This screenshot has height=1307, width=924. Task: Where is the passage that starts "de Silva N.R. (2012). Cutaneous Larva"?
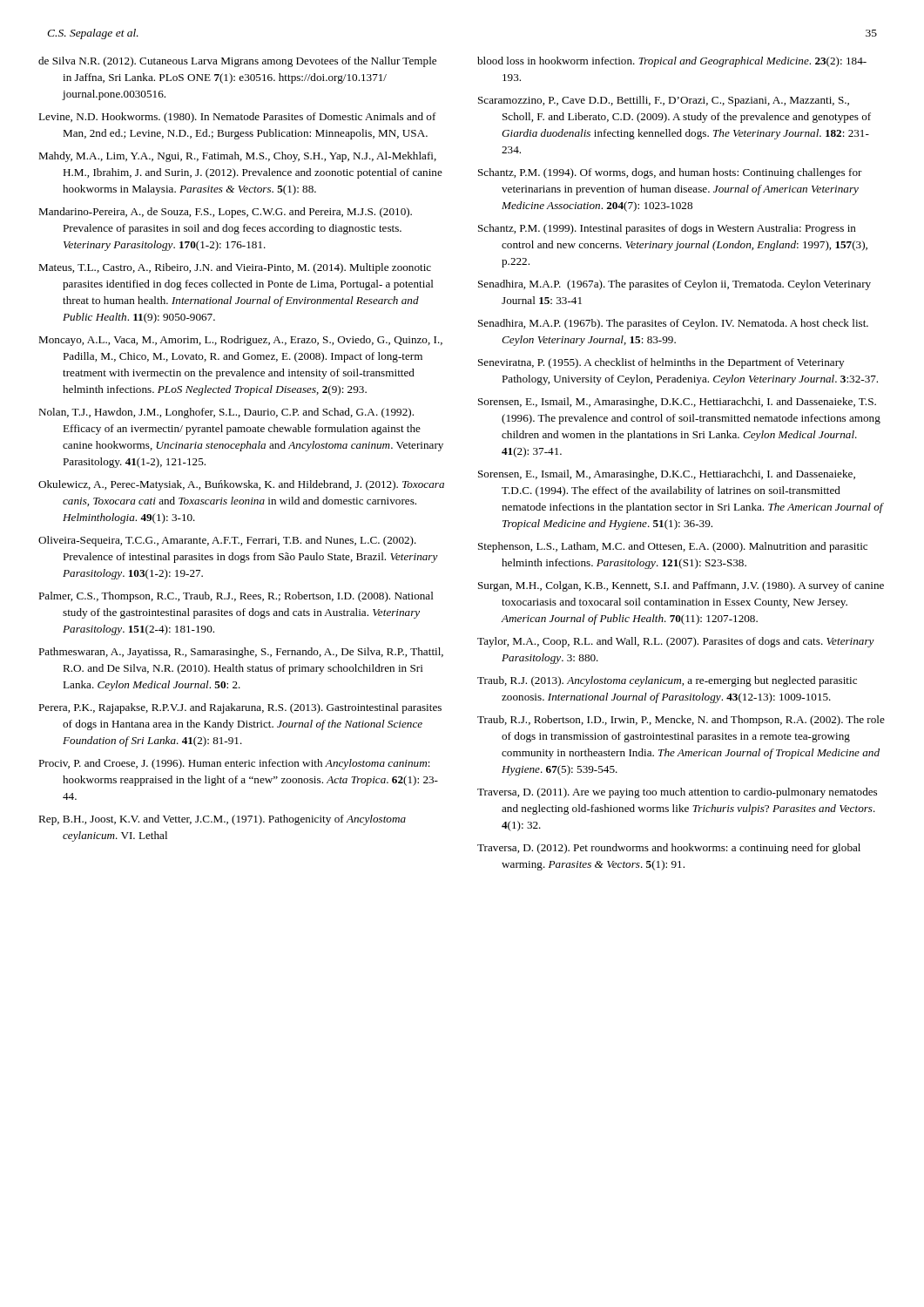pos(238,77)
